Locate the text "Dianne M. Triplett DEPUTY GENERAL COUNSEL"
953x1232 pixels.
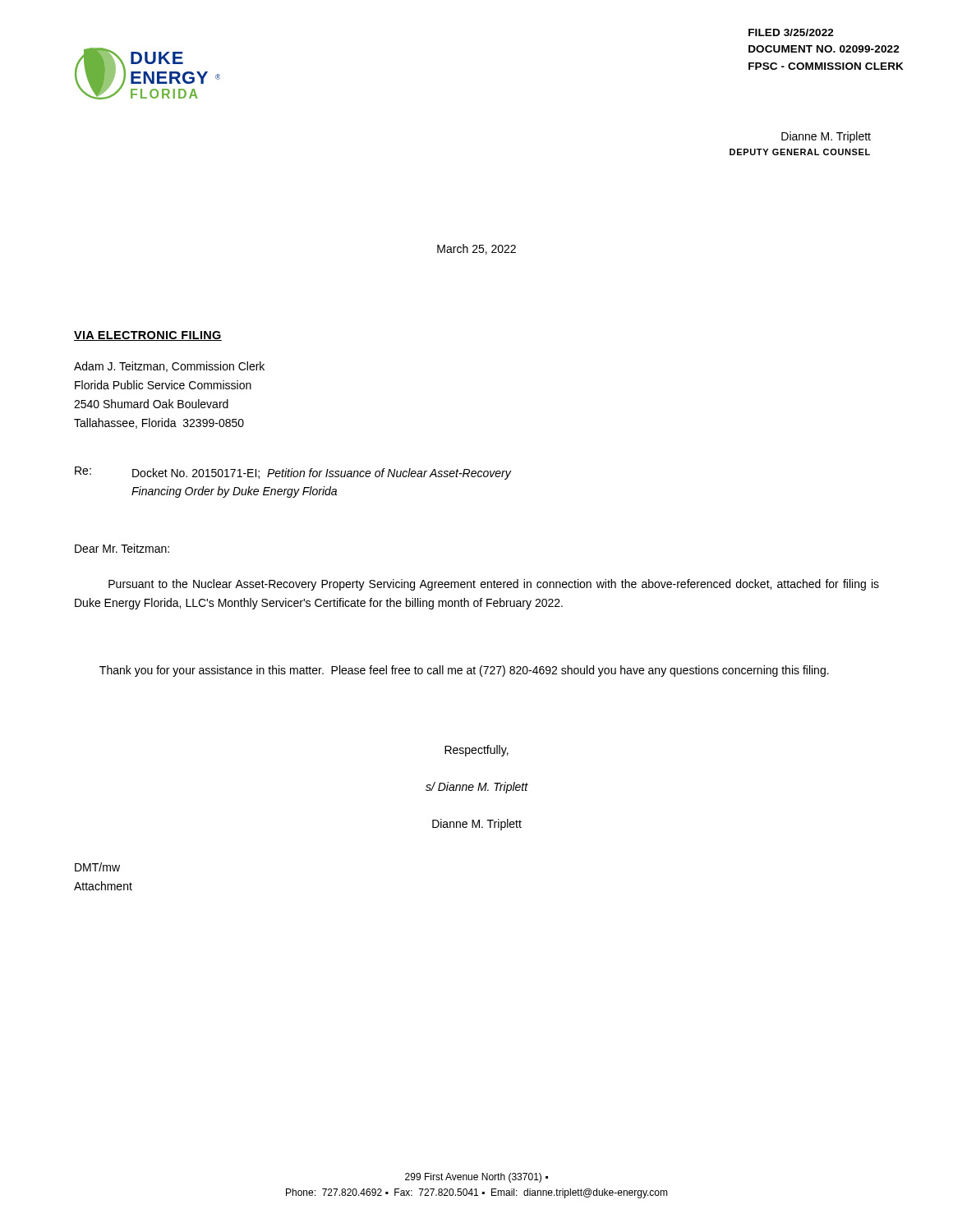[800, 144]
